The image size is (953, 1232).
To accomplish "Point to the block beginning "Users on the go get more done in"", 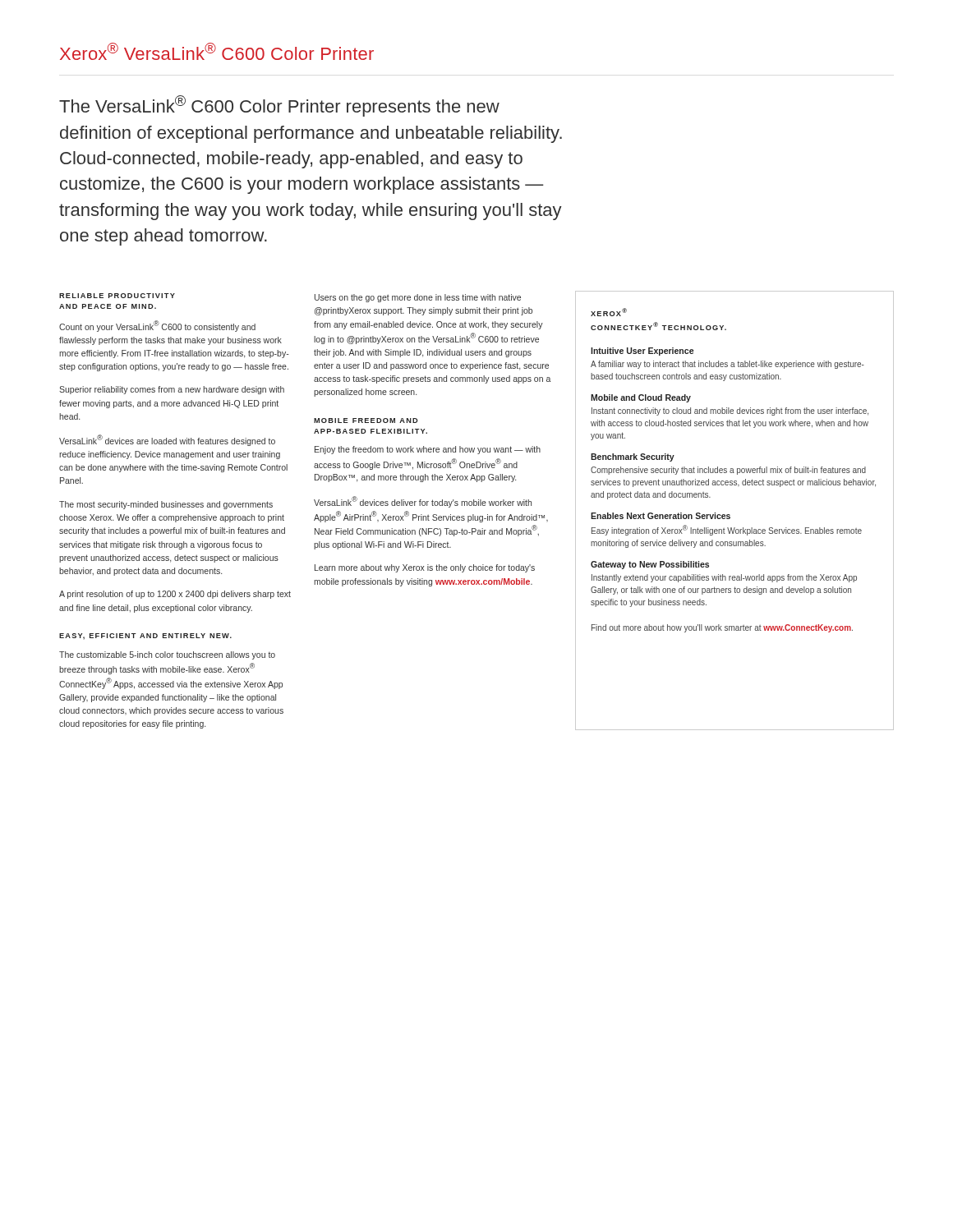I will tap(432, 345).
